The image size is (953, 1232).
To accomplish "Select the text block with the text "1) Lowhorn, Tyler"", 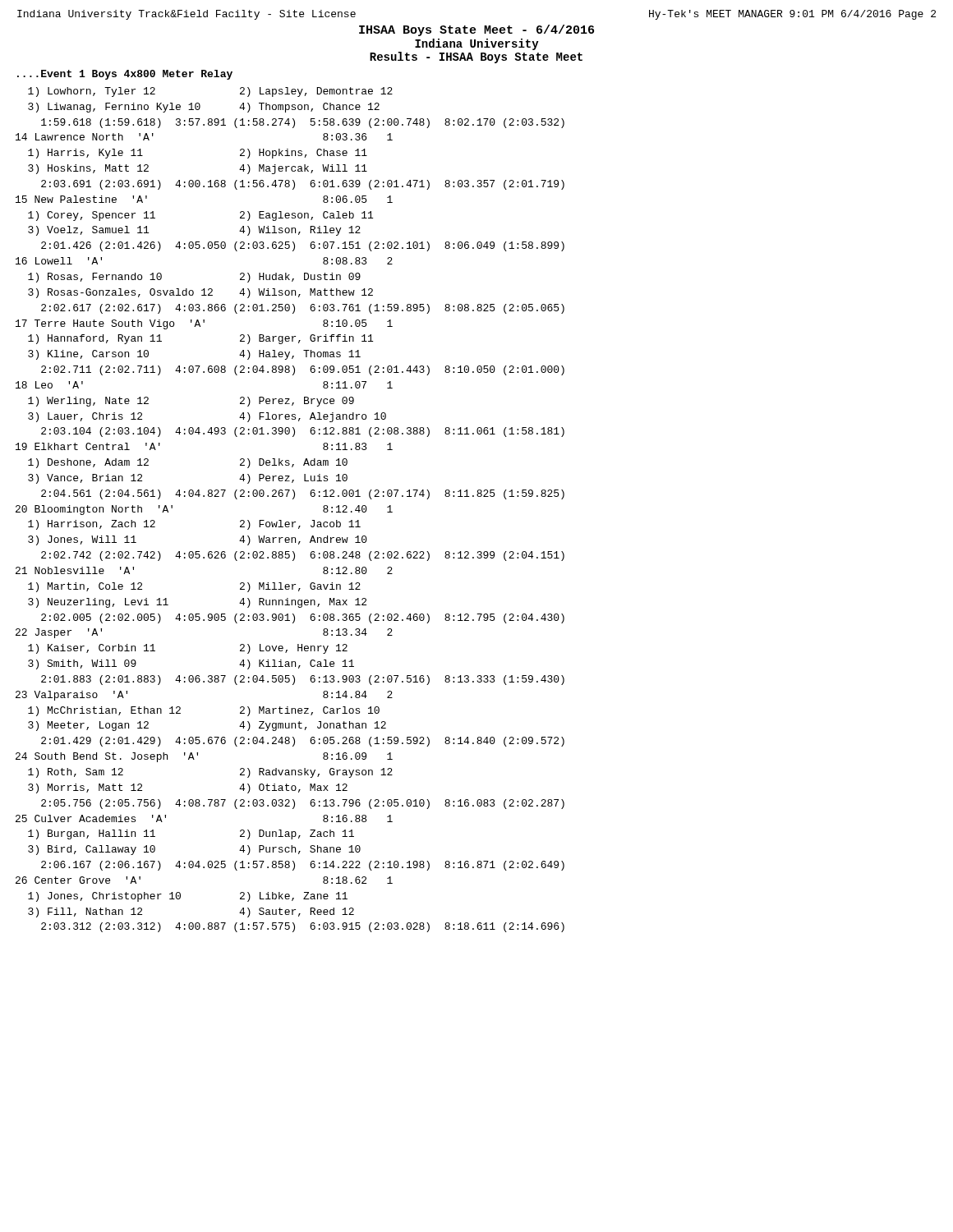I will [x=90, y=92].
